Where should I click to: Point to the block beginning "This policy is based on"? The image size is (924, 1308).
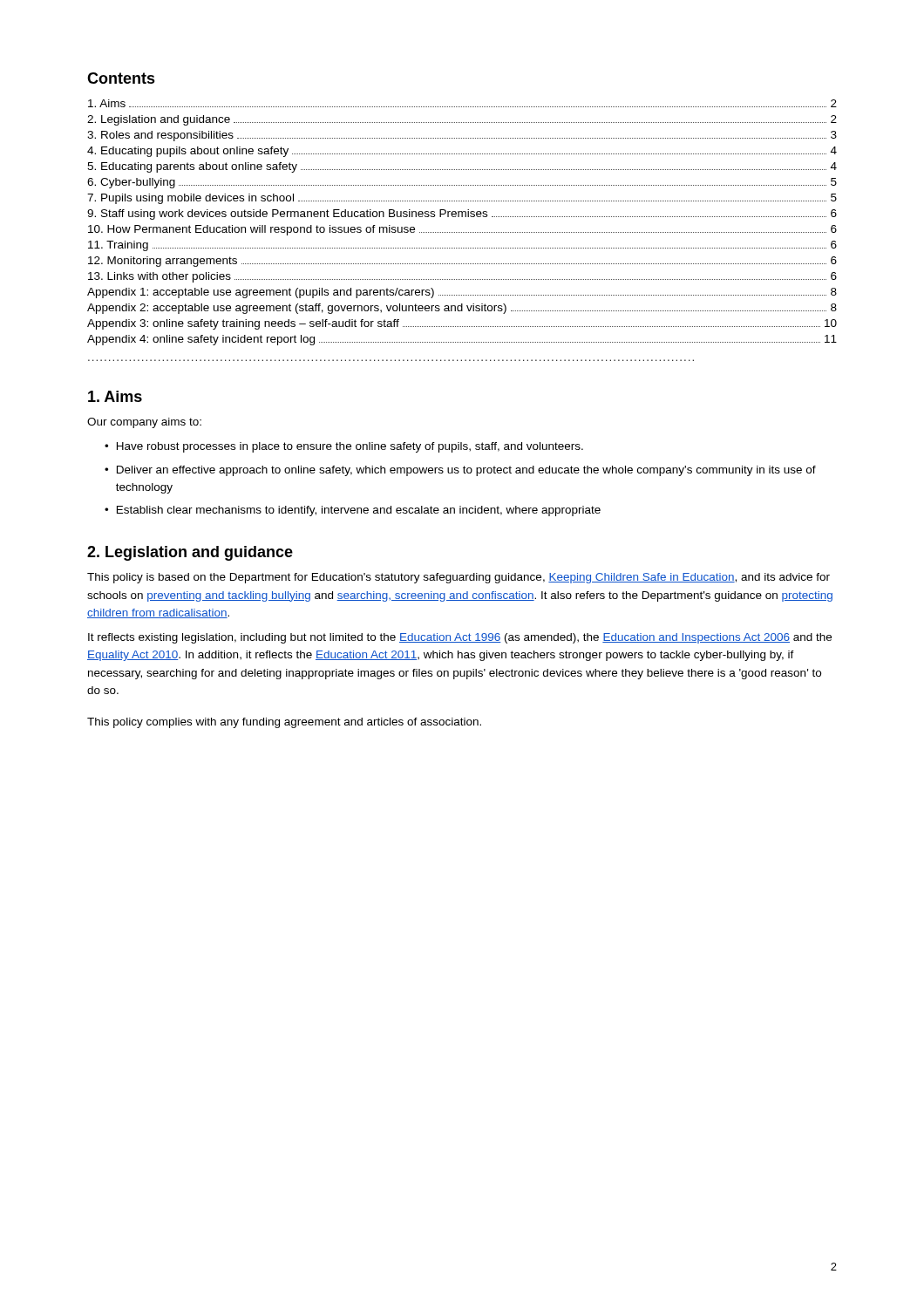pyautogui.click(x=460, y=595)
